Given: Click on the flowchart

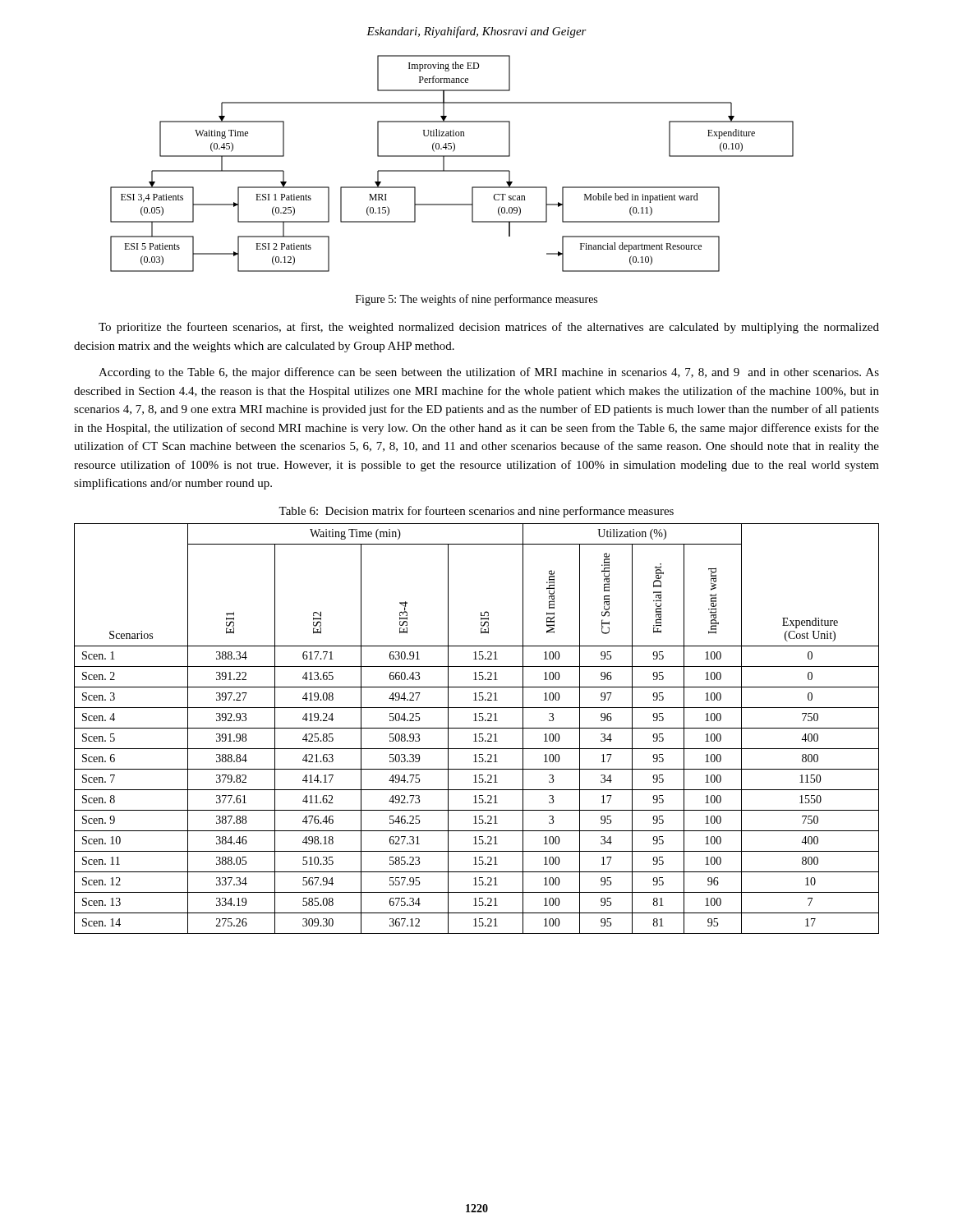Looking at the screenshot, I should click(476, 171).
